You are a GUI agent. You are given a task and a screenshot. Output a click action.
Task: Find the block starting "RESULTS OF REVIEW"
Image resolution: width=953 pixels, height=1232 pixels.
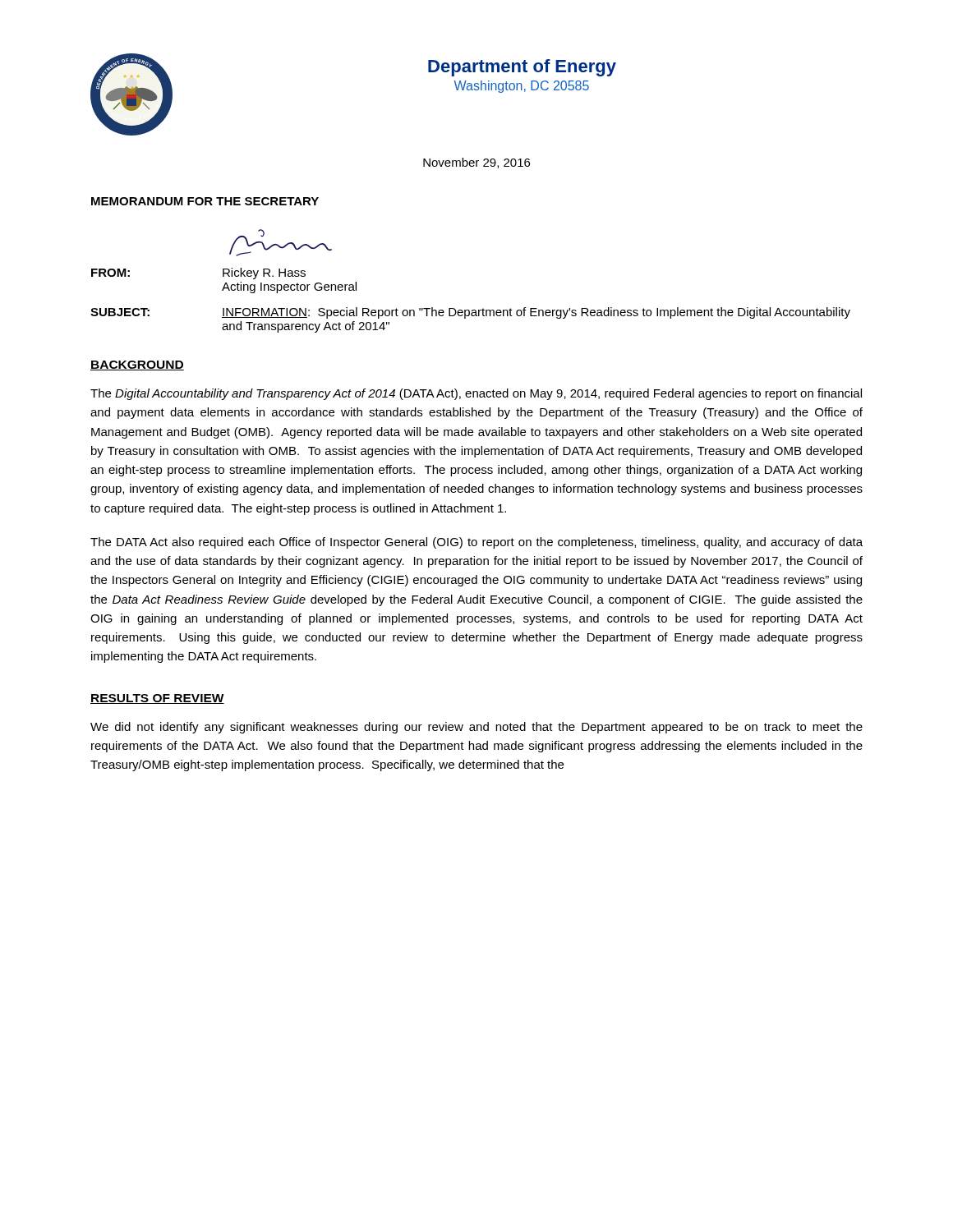pos(157,697)
